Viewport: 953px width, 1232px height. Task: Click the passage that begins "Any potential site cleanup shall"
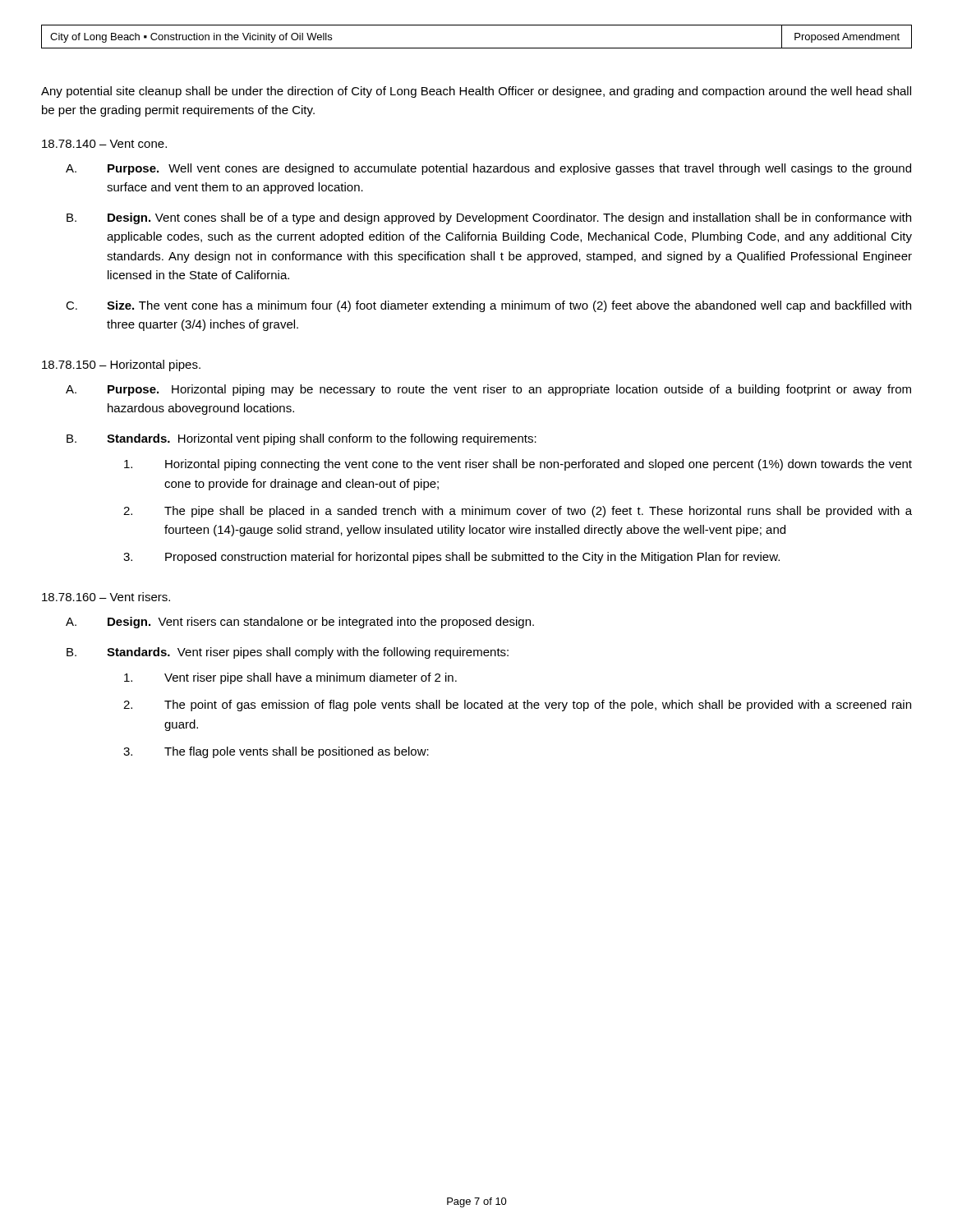click(x=476, y=100)
